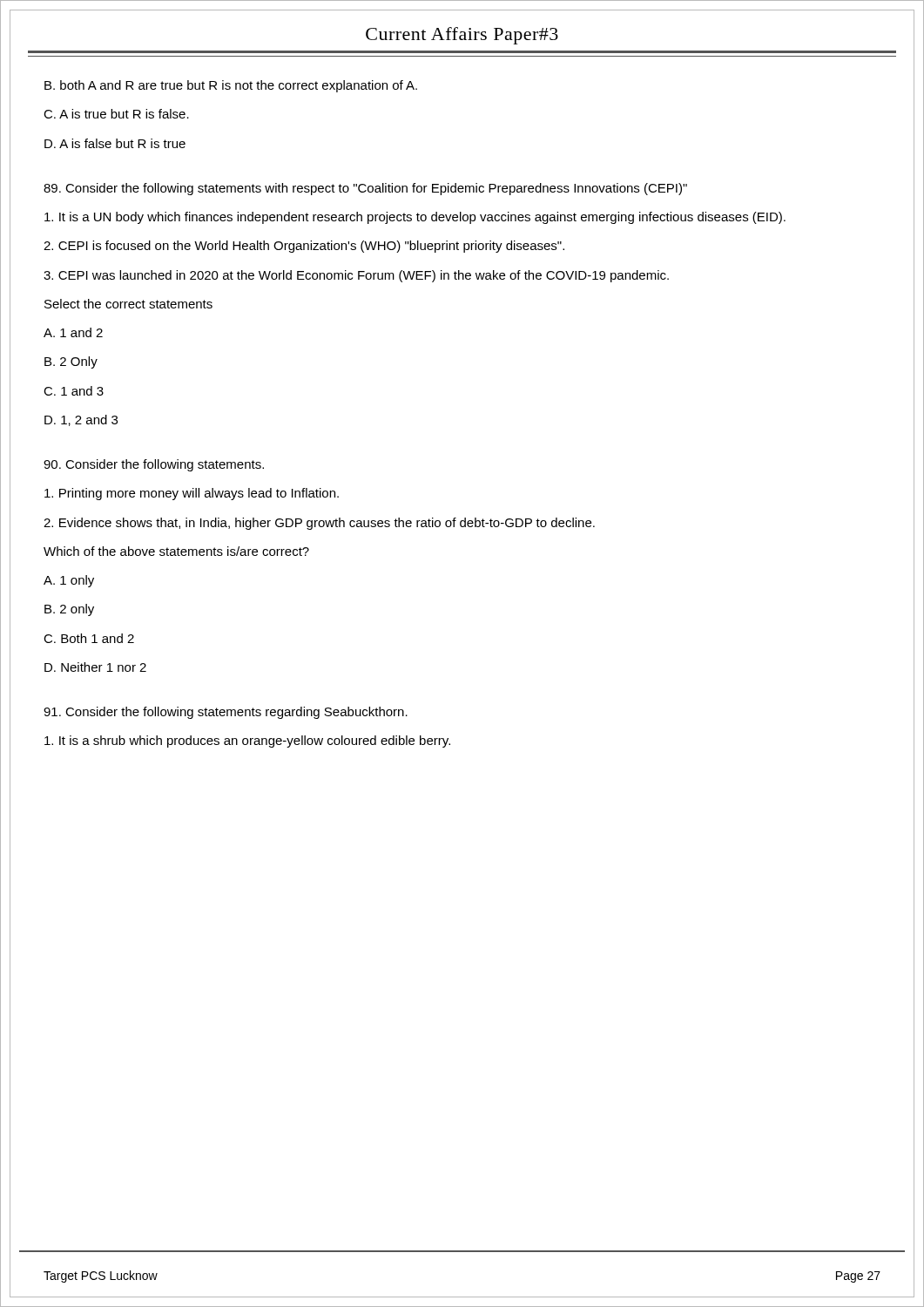Select the region starting "2. CEPI is focused on the World Health"
Screen dimensions: 1307x924
click(305, 246)
